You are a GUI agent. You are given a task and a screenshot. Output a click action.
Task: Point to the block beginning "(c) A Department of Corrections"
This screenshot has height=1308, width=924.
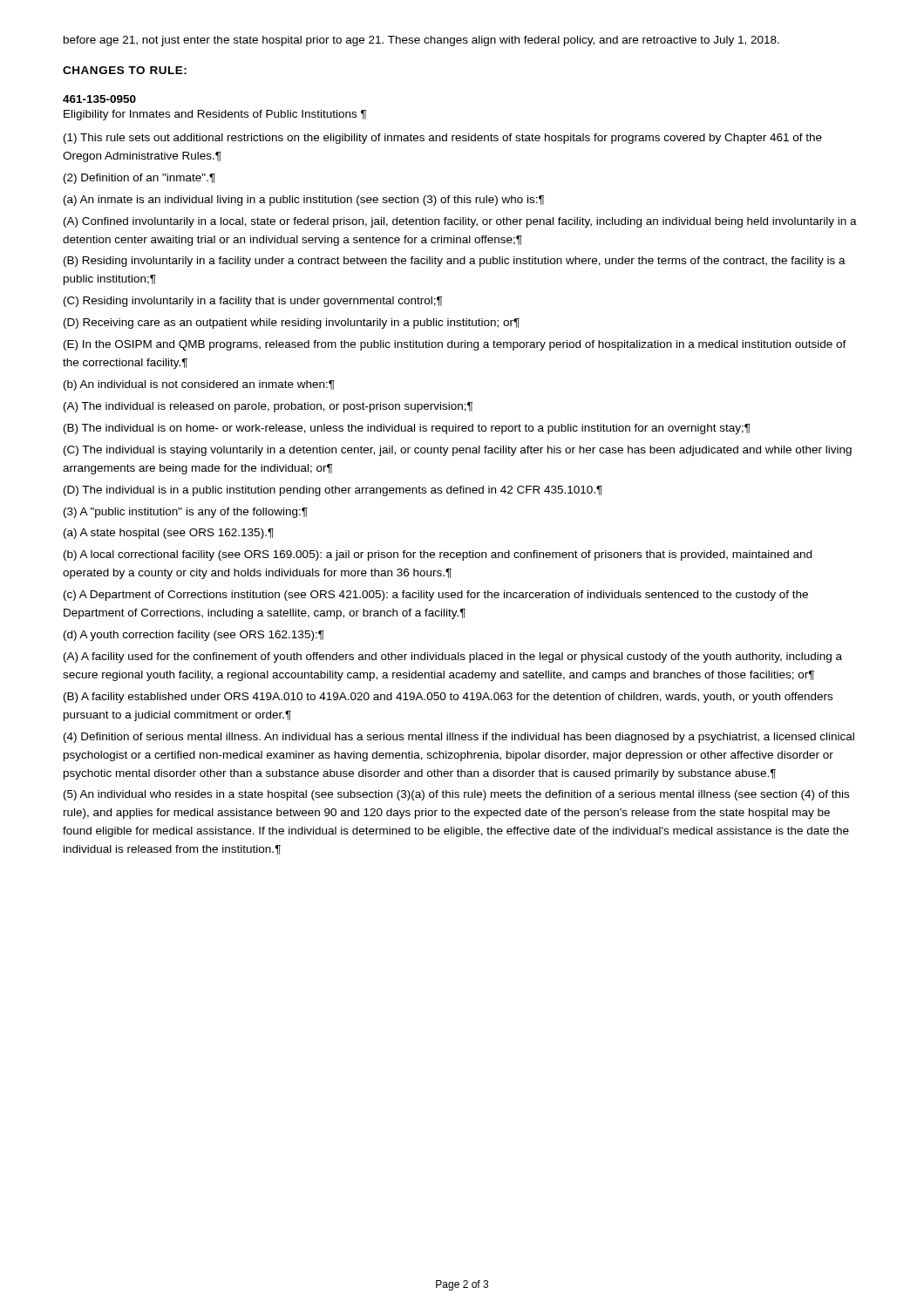point(436,604)
